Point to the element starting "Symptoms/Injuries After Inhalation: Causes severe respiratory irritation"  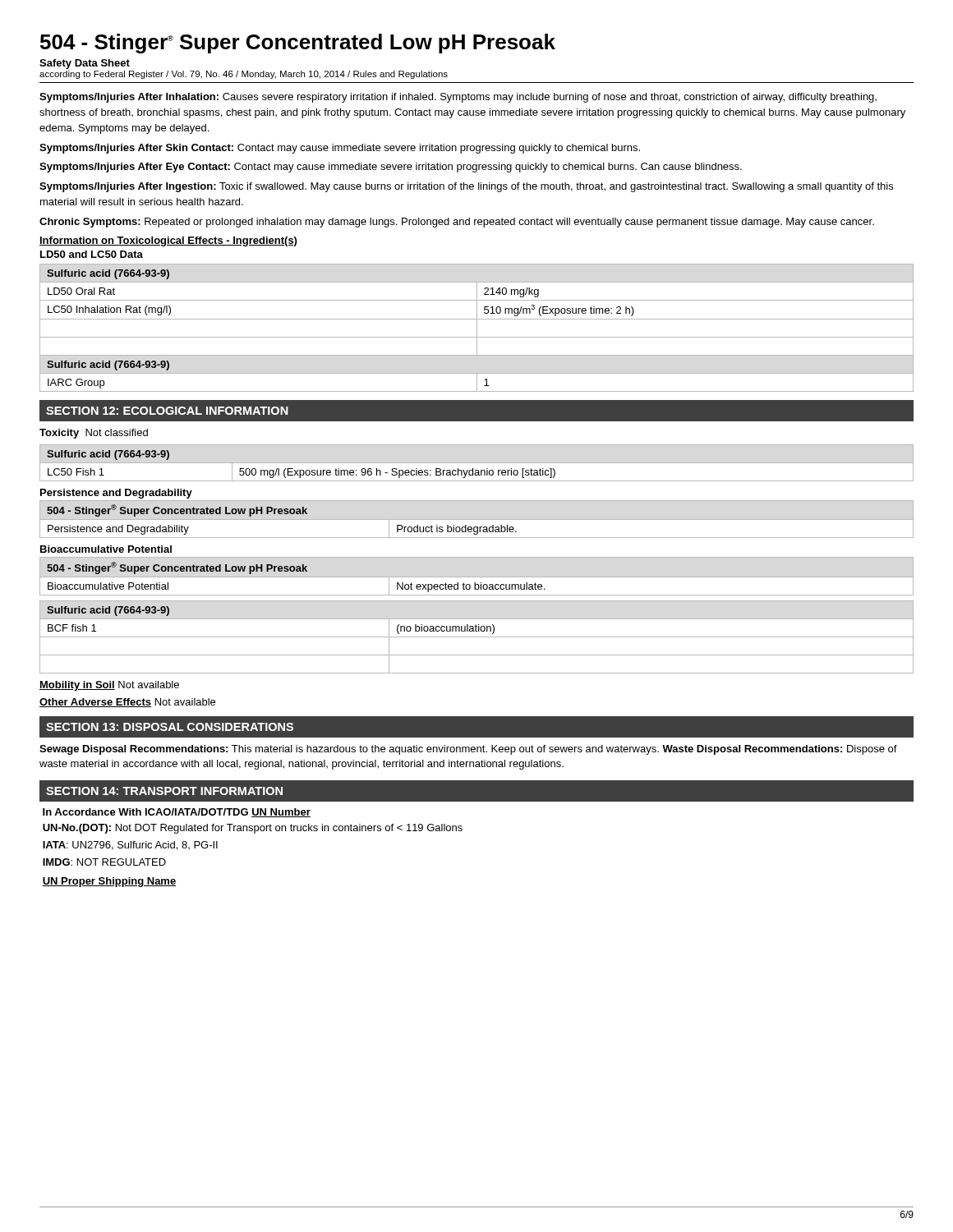(x=472, y=112)
